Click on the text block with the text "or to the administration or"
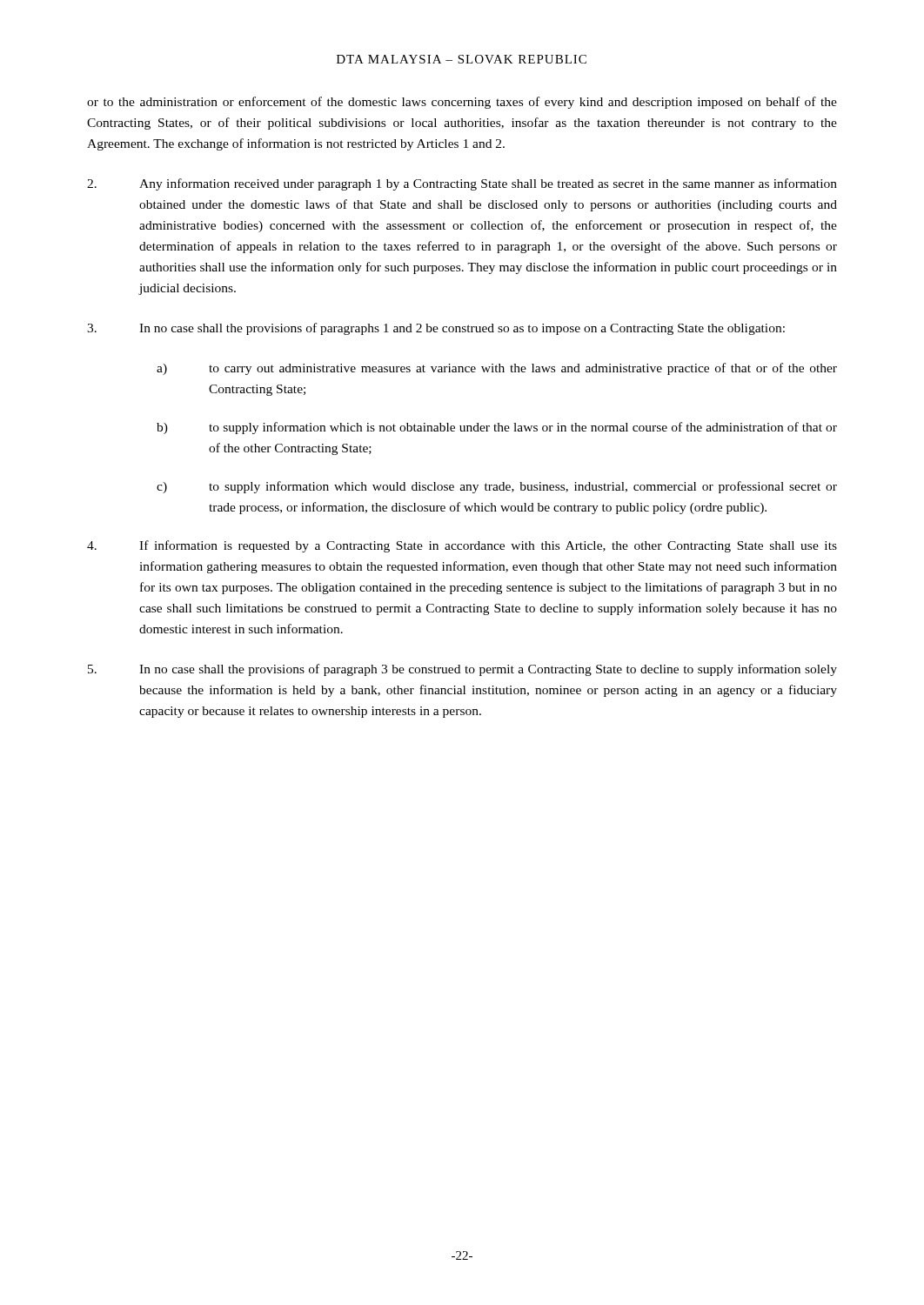The image size is (924, 1305). coord(462,122)
